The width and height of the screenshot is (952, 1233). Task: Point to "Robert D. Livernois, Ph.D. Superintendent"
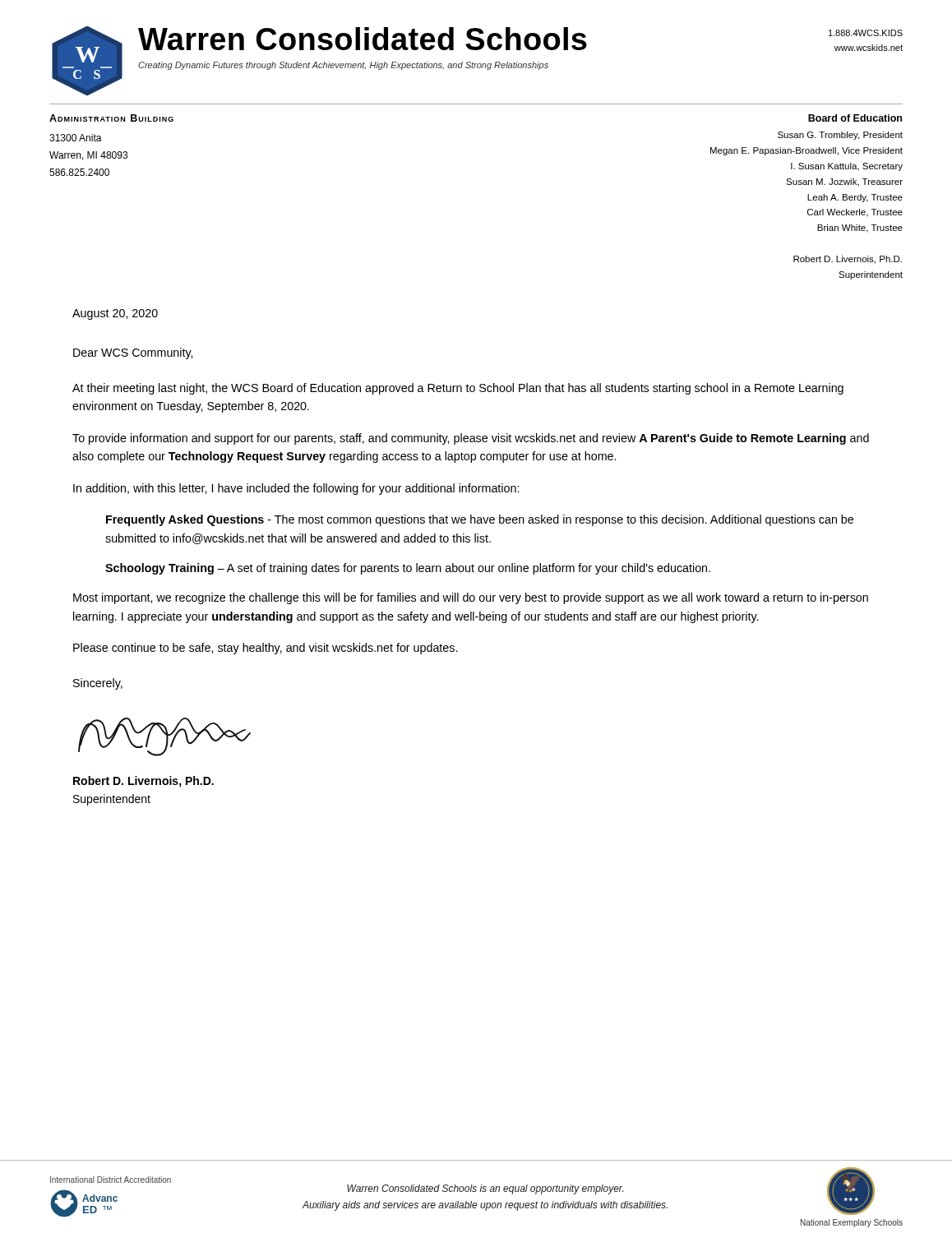[x=143, y=790]
